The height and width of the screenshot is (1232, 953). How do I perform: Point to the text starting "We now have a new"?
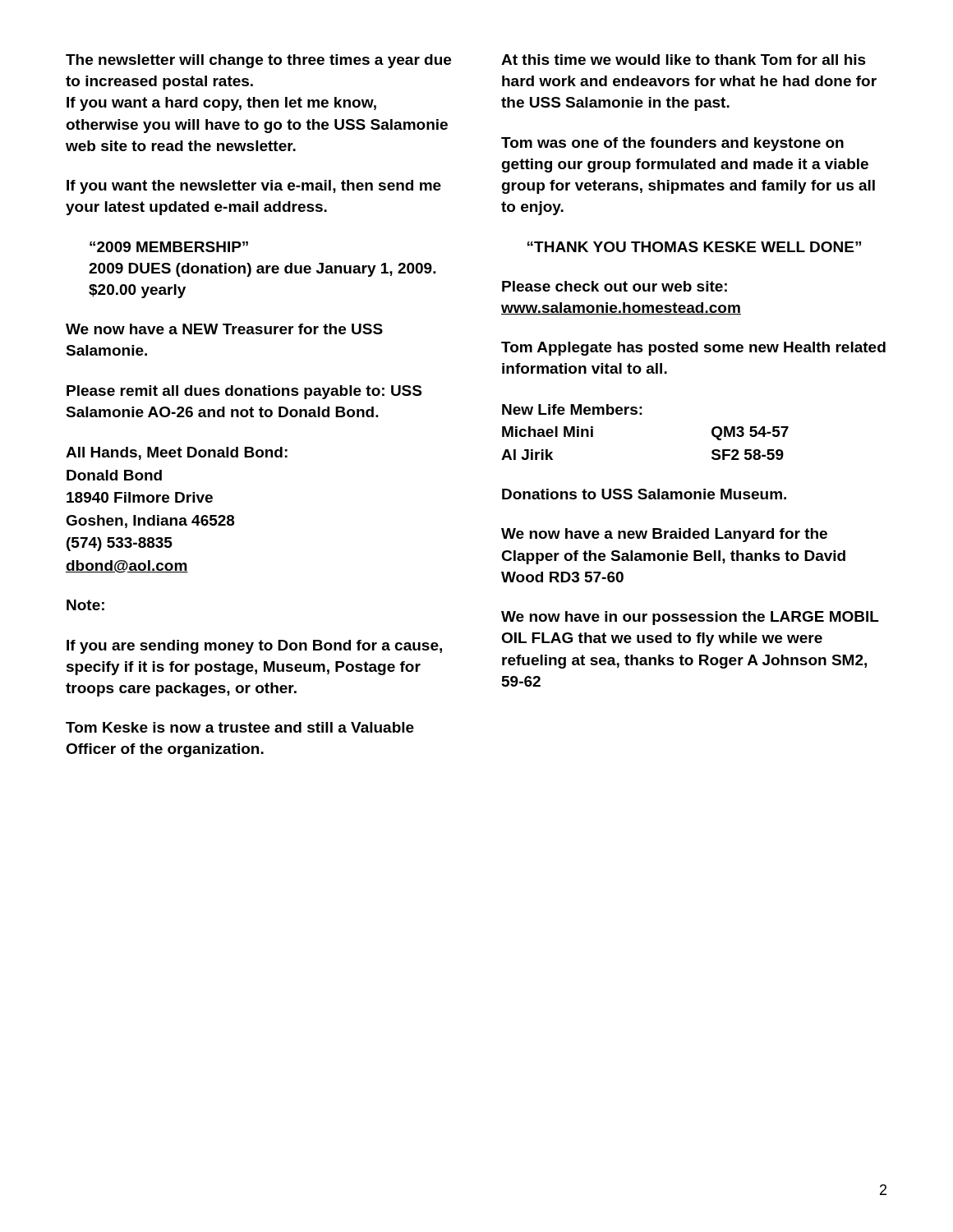coord(674,555)
